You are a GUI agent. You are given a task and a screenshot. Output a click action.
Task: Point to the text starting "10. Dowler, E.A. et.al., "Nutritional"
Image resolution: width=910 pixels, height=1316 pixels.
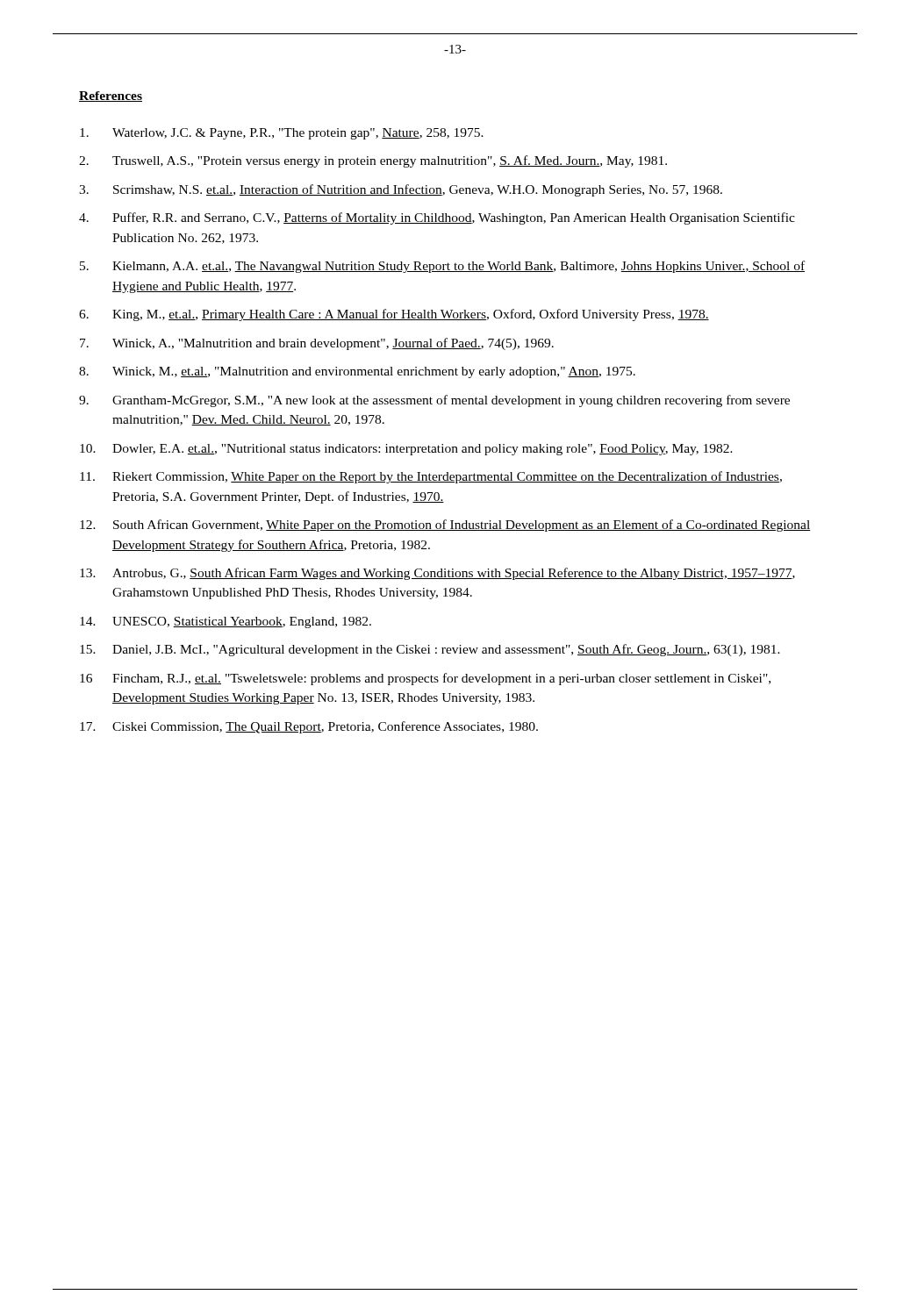coord(455,448)
